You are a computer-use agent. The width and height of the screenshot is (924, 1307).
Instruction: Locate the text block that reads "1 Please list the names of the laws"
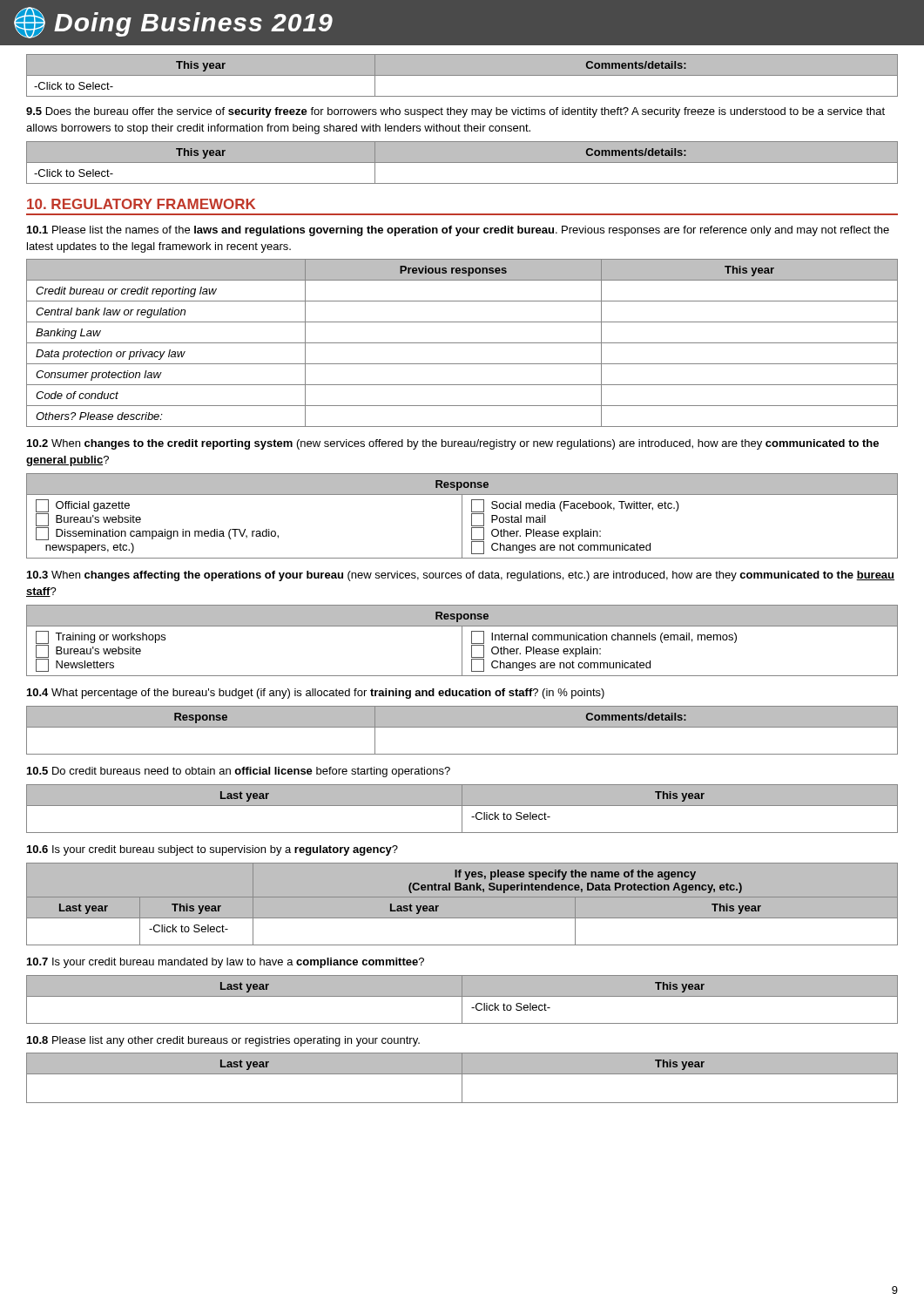coord(458,238)
